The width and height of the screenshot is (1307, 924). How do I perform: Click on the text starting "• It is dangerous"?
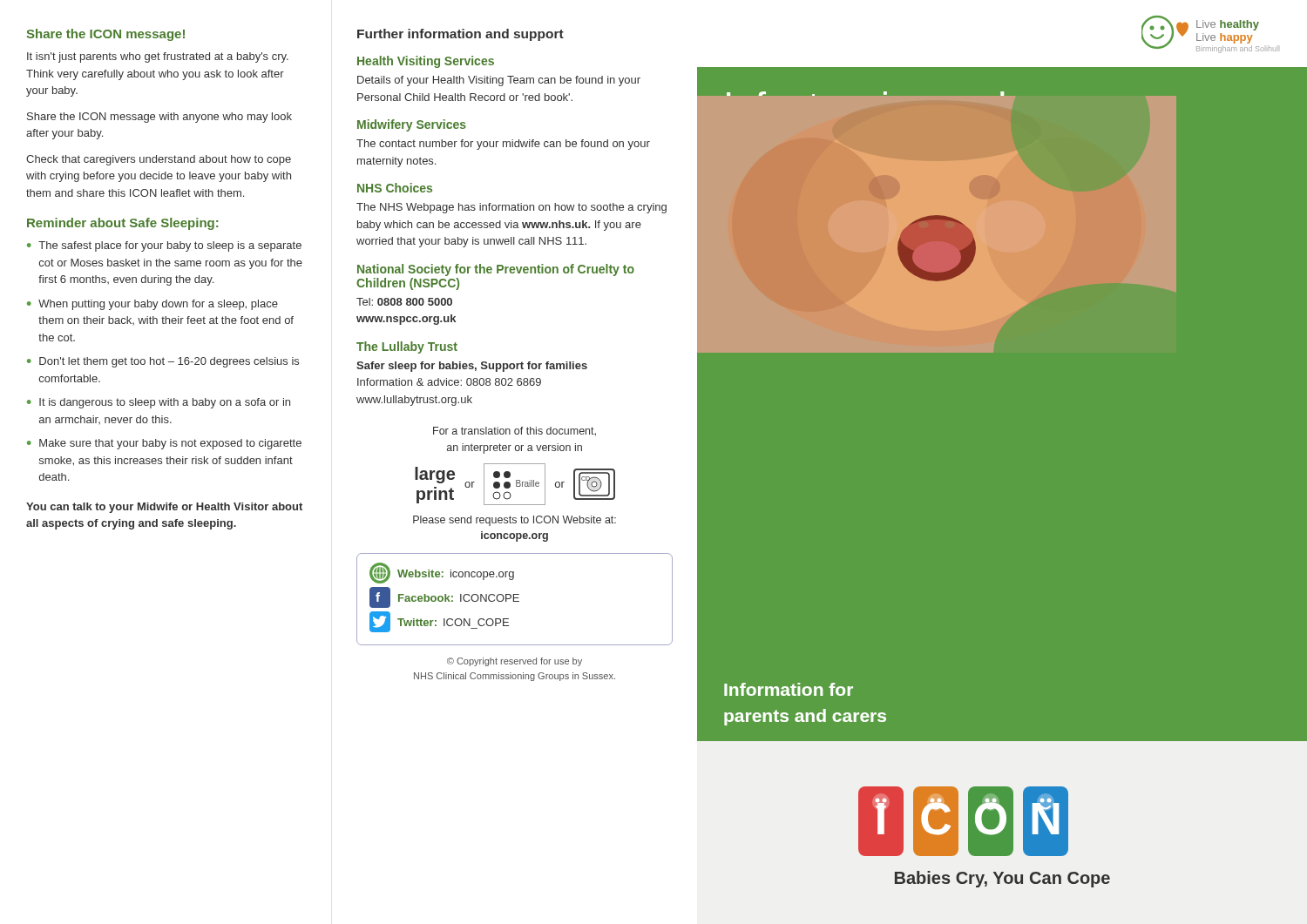[x=166, y=411]
